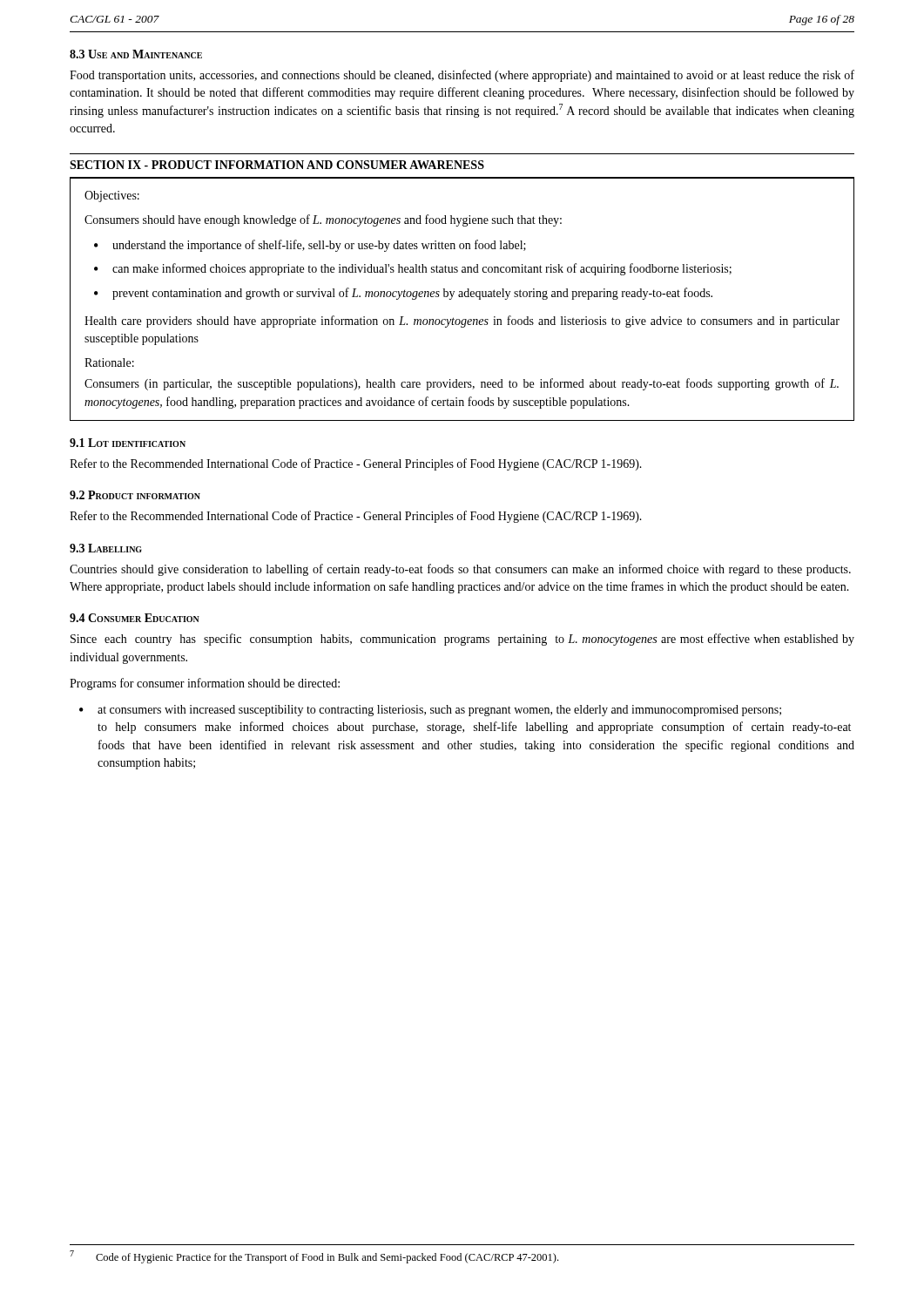Locate the footnote that says "7 Code of Hygienic"
This screenshot has height=1307, width=924.
pyautogui.click(x=314, y=1256)
